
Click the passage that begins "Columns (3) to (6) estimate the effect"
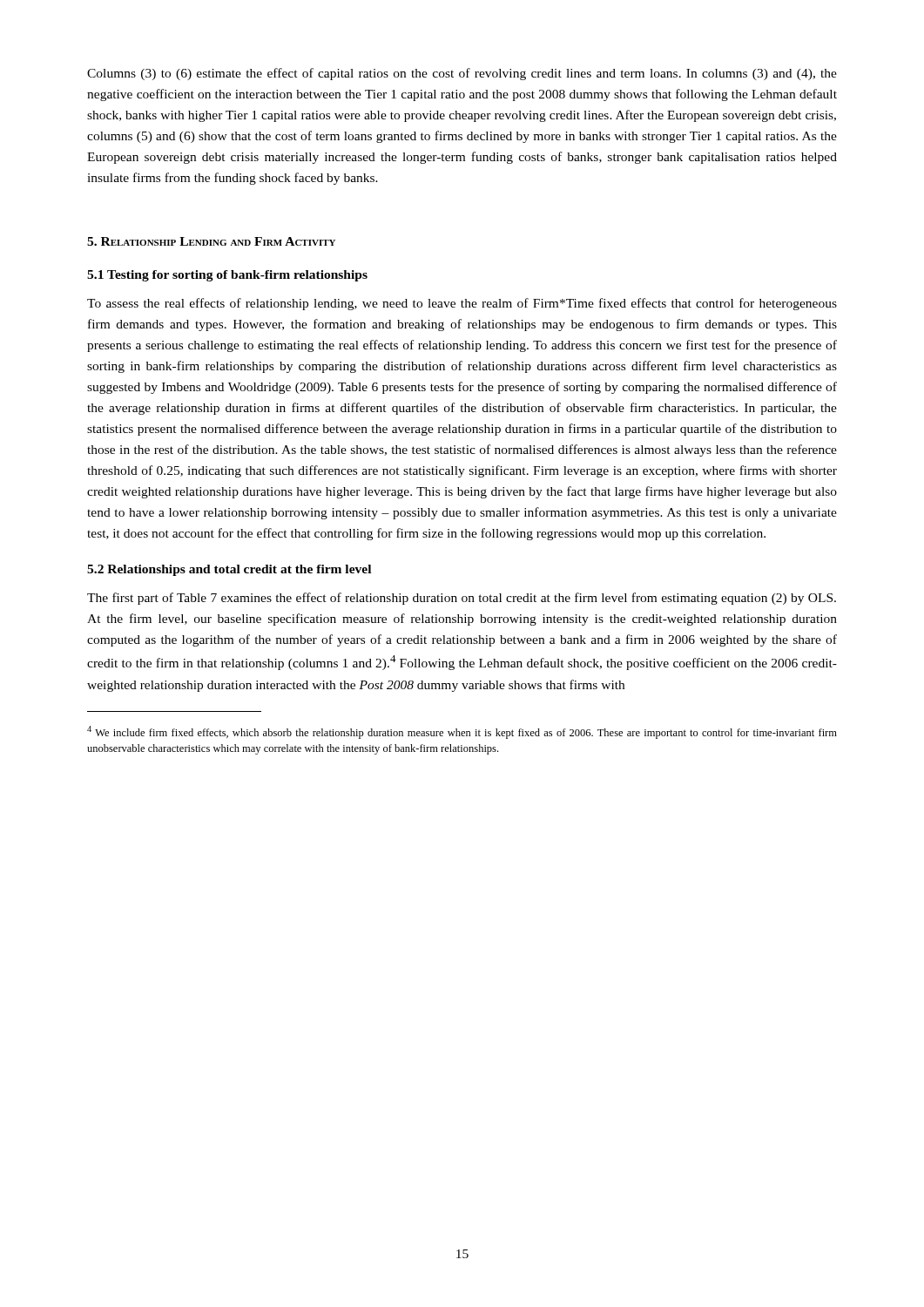tap(462, 126)
